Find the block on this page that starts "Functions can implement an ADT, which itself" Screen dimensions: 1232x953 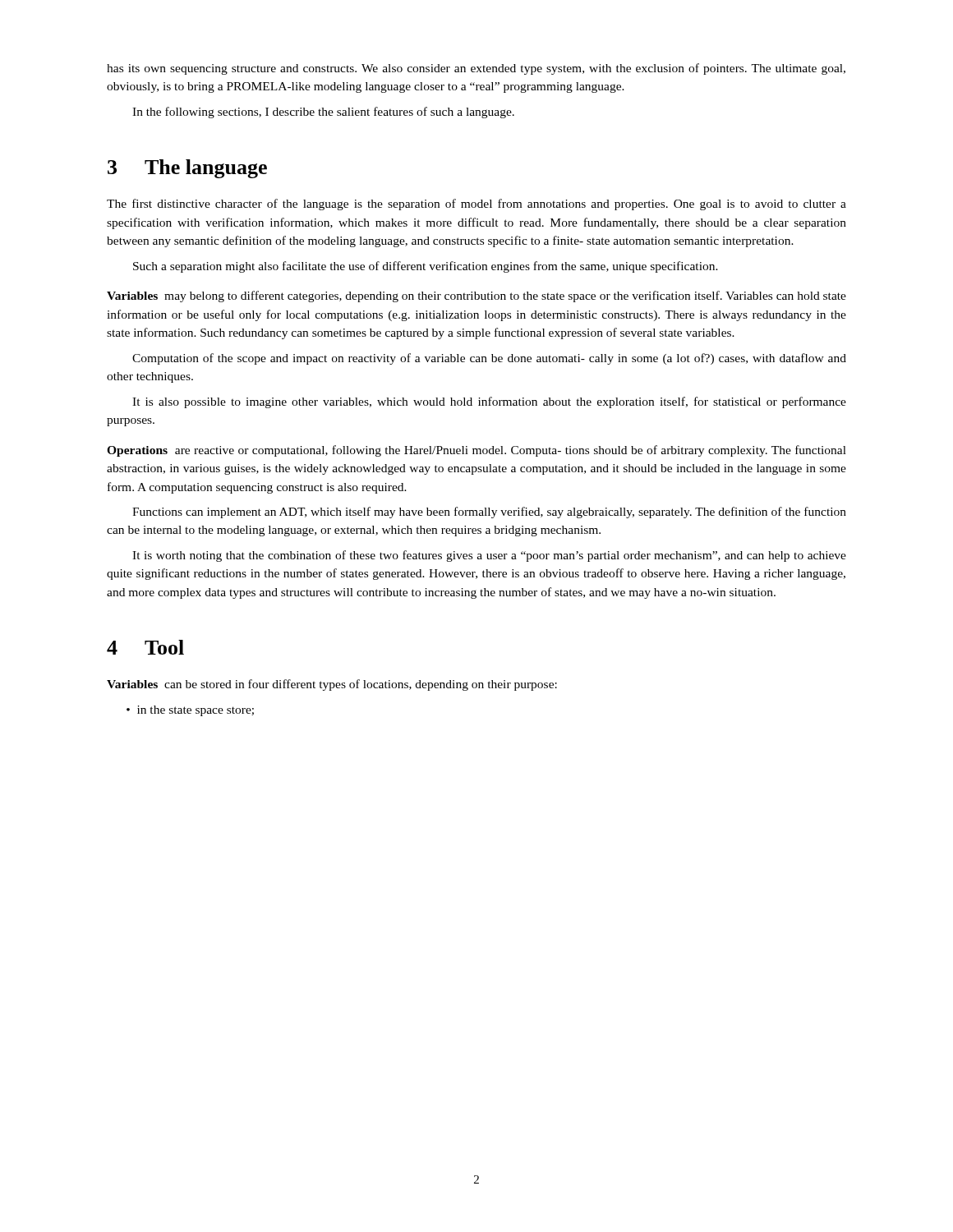tap(476, 520)
